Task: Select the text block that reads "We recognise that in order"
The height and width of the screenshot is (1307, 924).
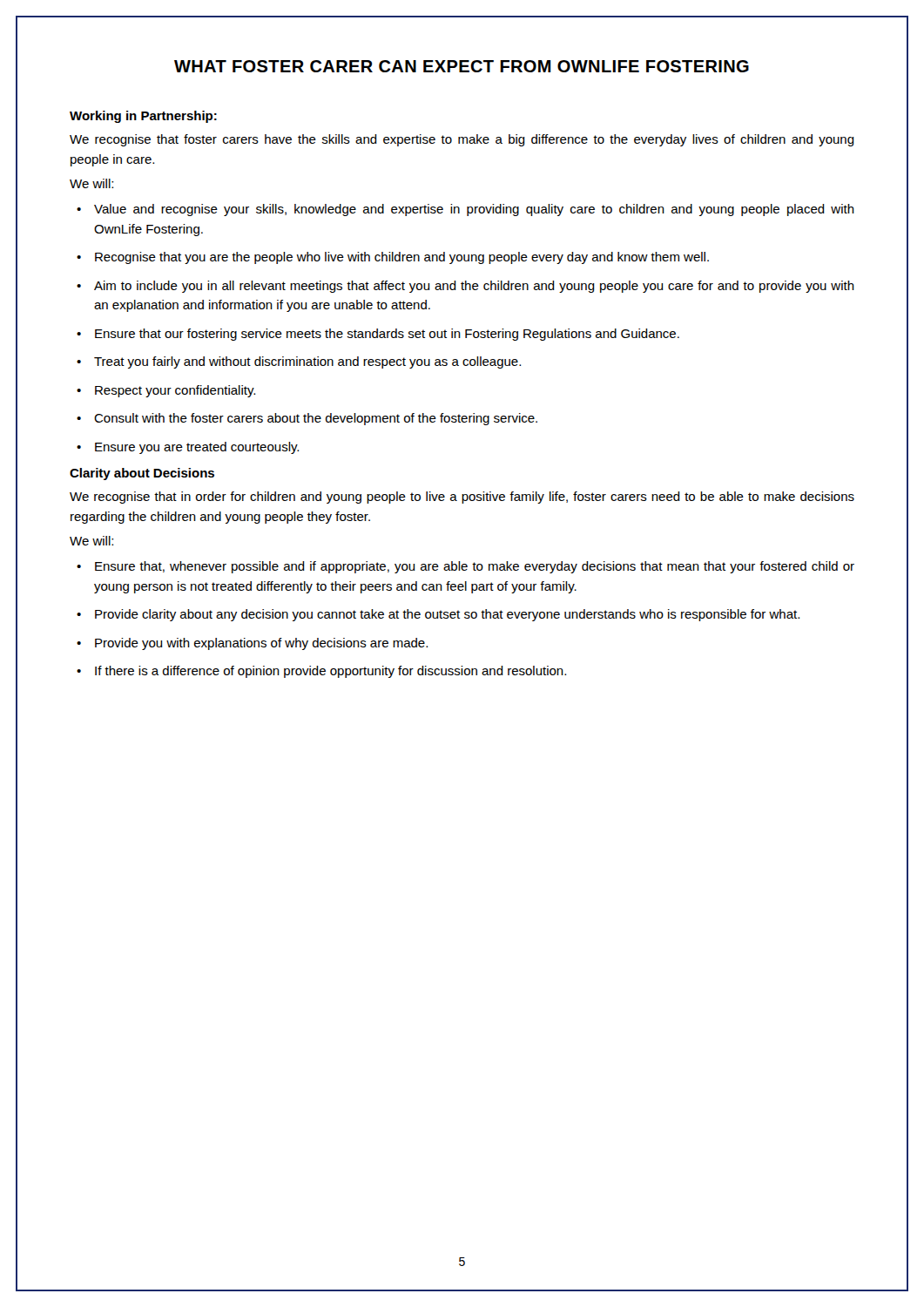Action: (x=462, y=506)
